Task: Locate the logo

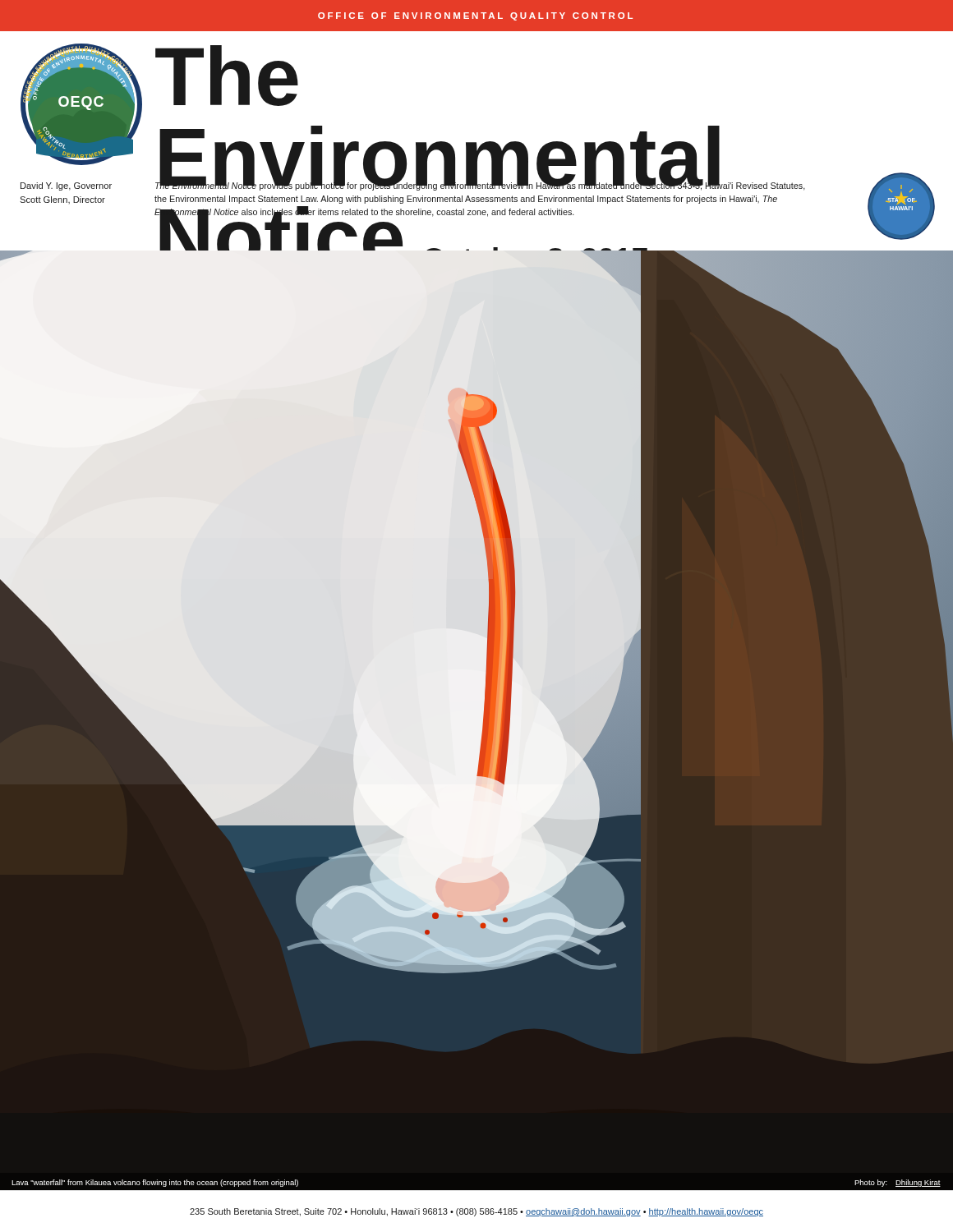Action: (x=81, y=104)
